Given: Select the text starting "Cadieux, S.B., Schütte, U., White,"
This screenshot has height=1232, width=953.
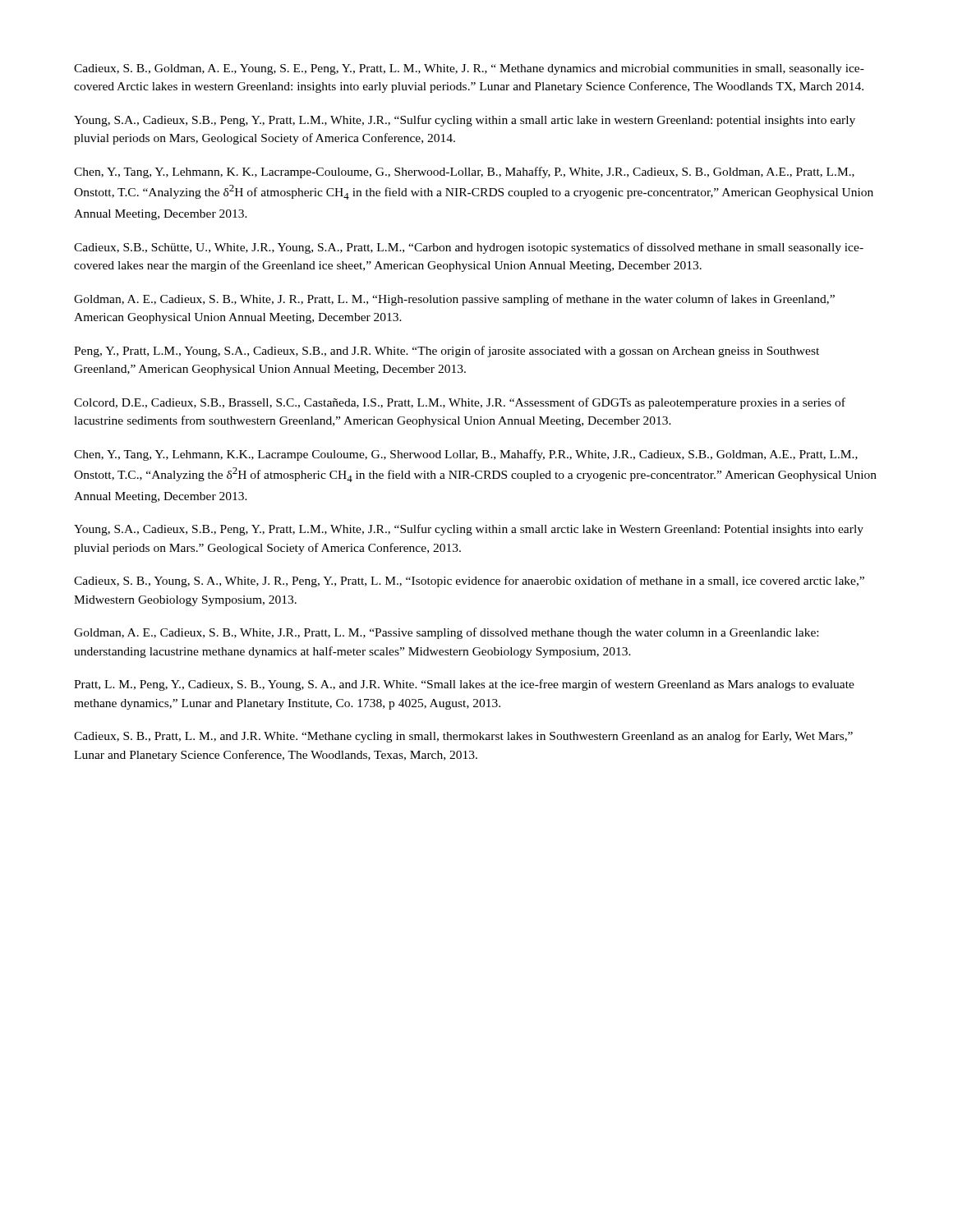Looking at the screenshot, I should 469,256.
